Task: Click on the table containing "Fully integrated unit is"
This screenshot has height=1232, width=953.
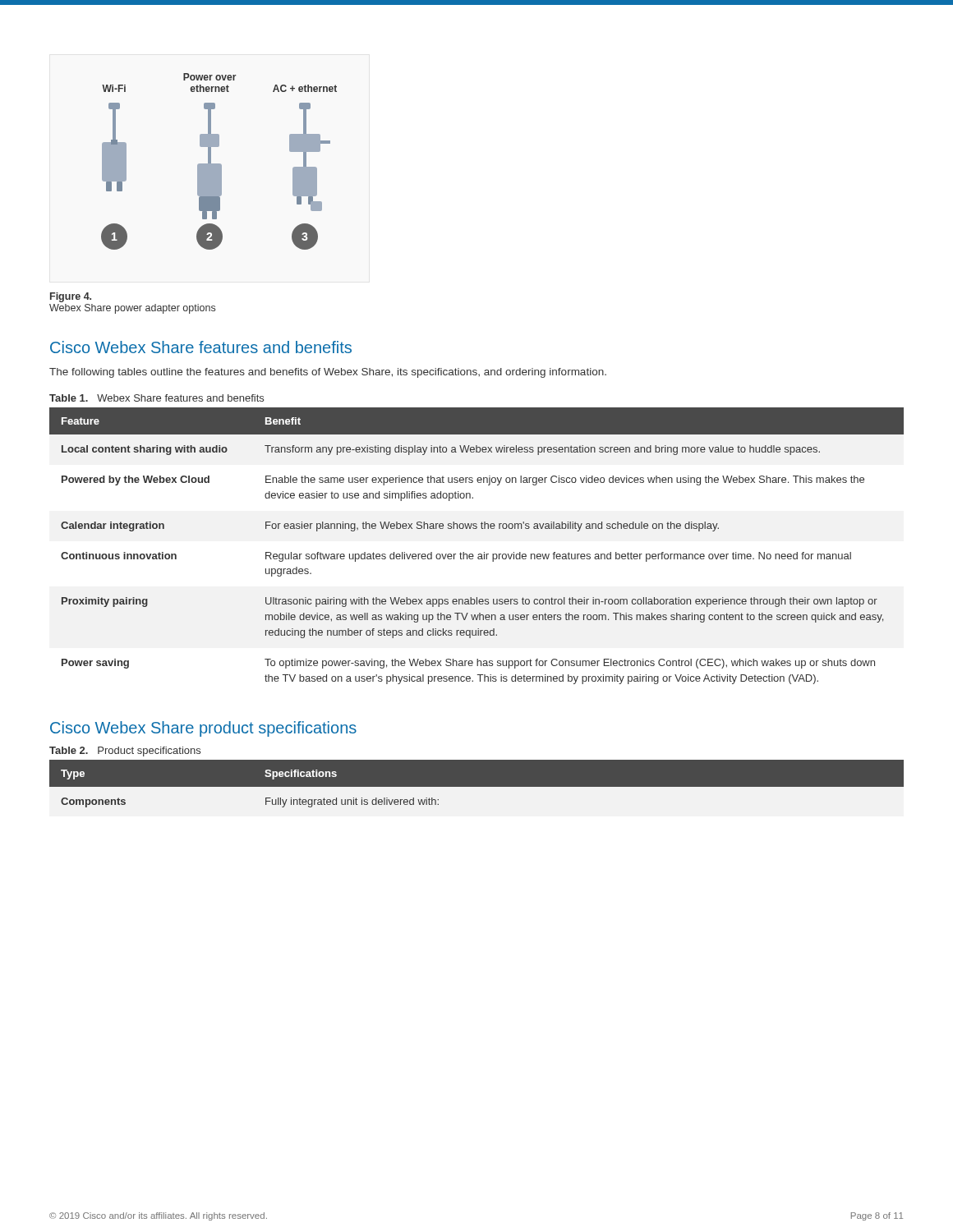Action: click(476, 788)
